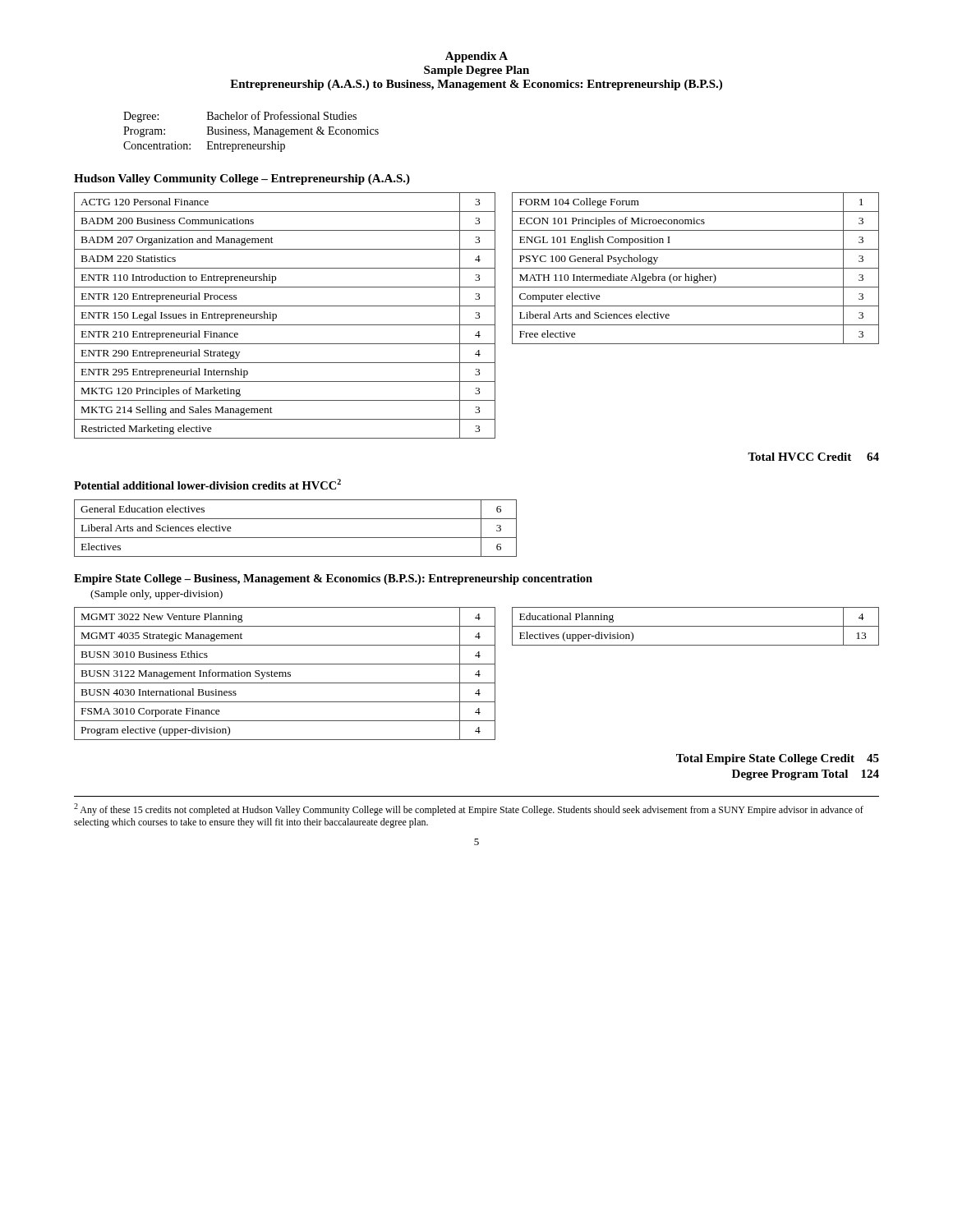Image resolution: width=953 pixels, height=1232 pixels.
Task: Find the block on this page that starts "Degree:Bachelor of Professional"
Action: click(258, 131)
